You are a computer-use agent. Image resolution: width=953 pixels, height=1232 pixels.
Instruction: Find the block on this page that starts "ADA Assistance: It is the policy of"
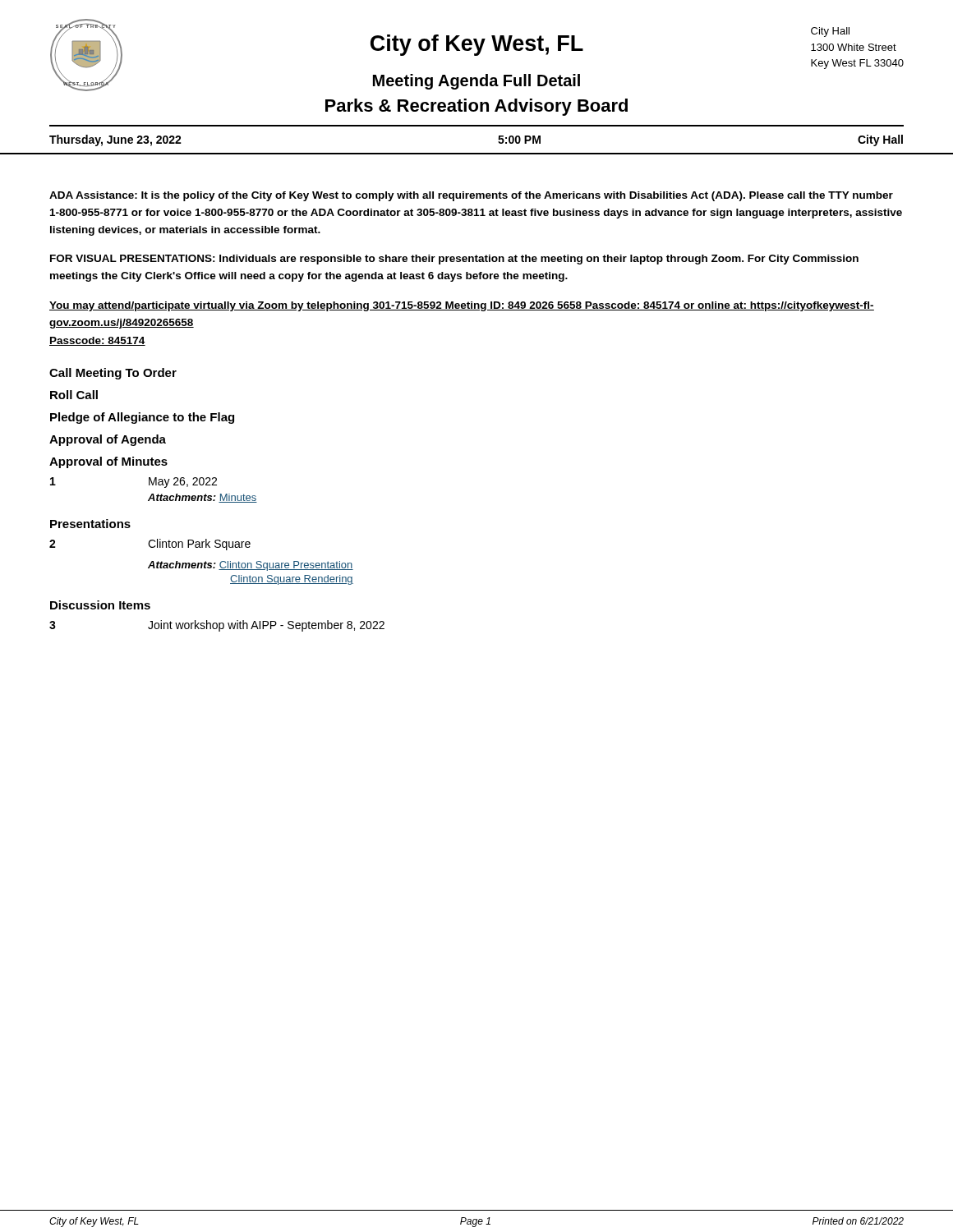[476, 212]
